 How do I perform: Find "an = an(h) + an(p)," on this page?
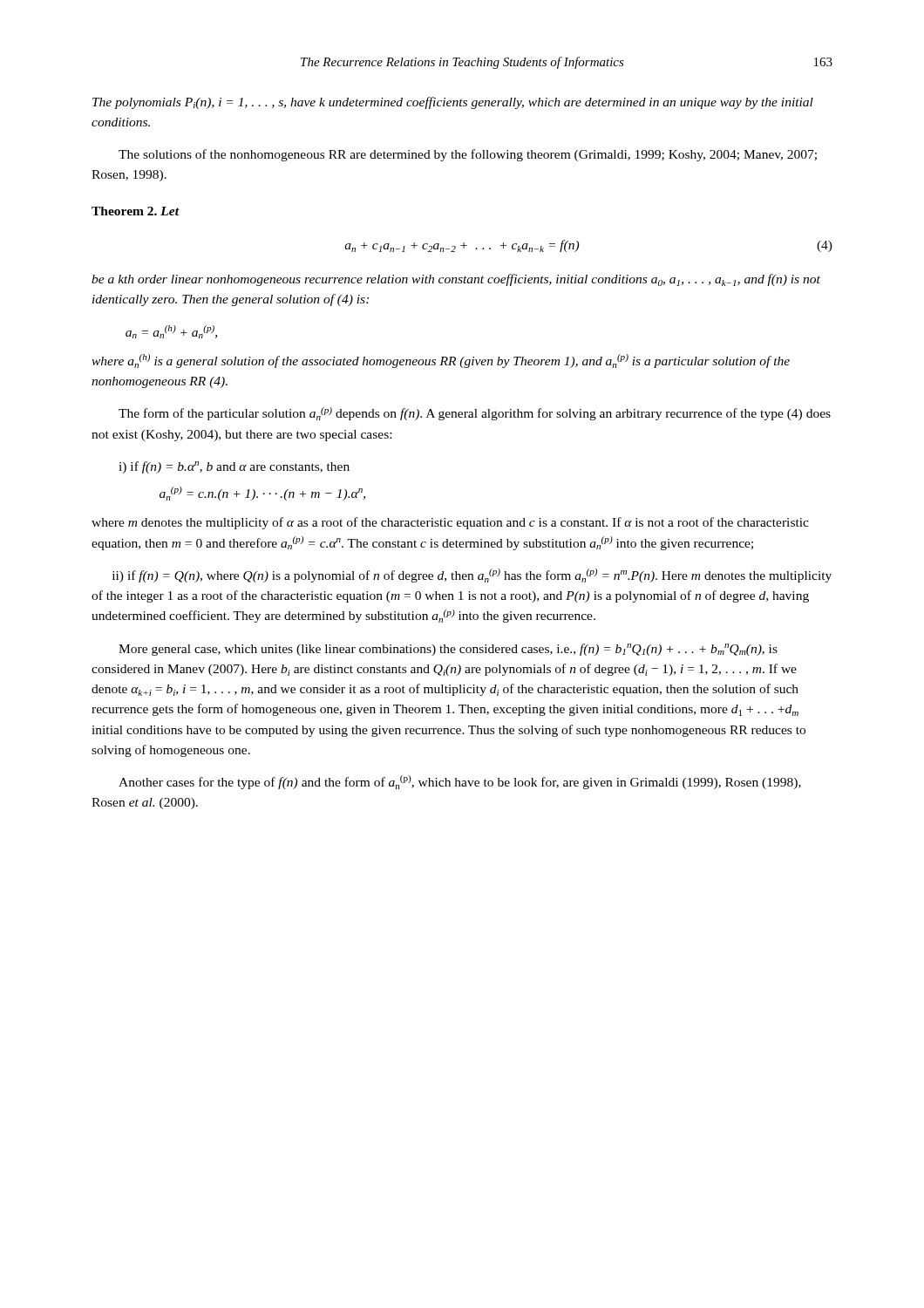(x=172, y=331)
